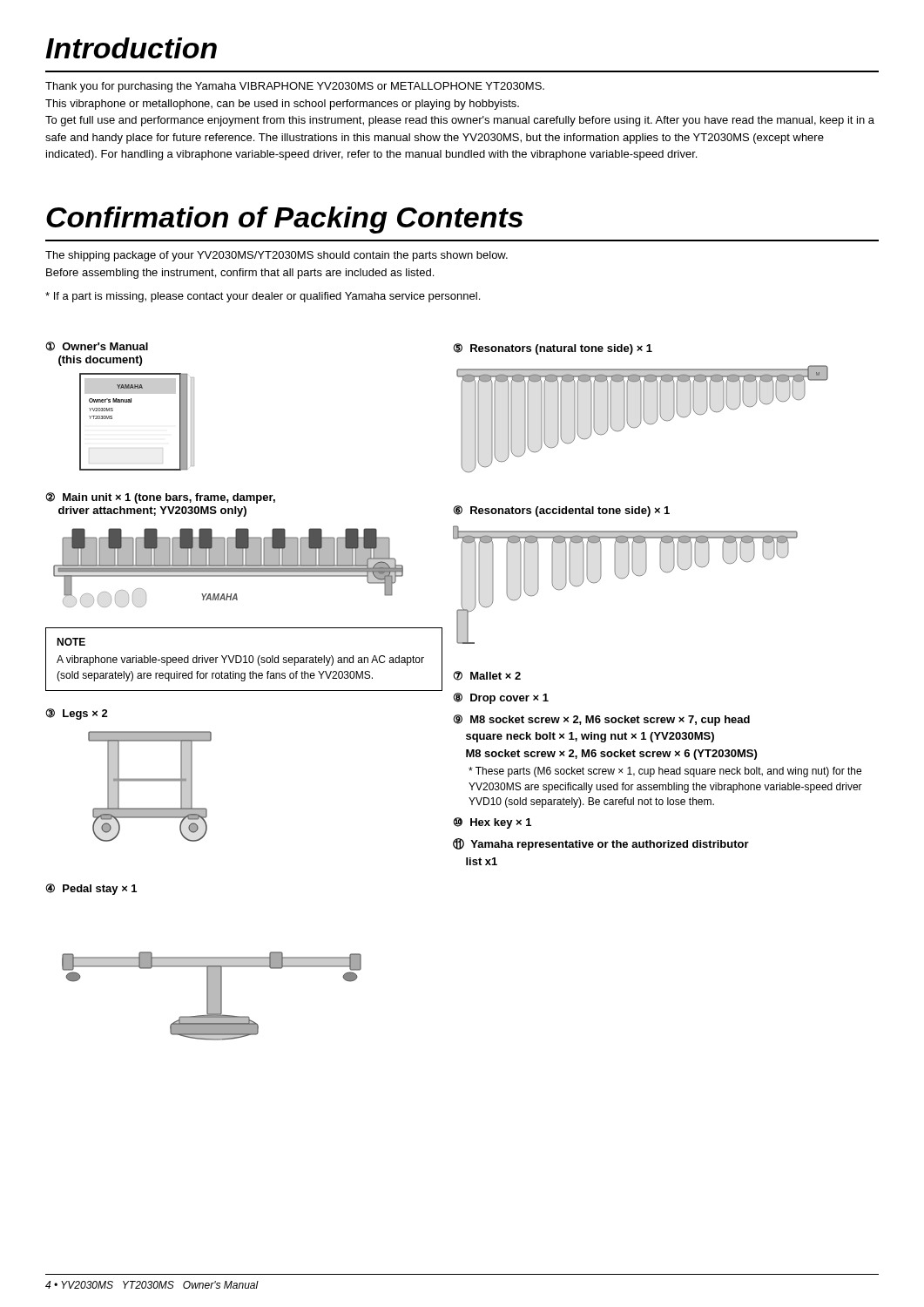
Task: Find the block on this page that starts "If a part"
Action: click(x=263, y=296)
